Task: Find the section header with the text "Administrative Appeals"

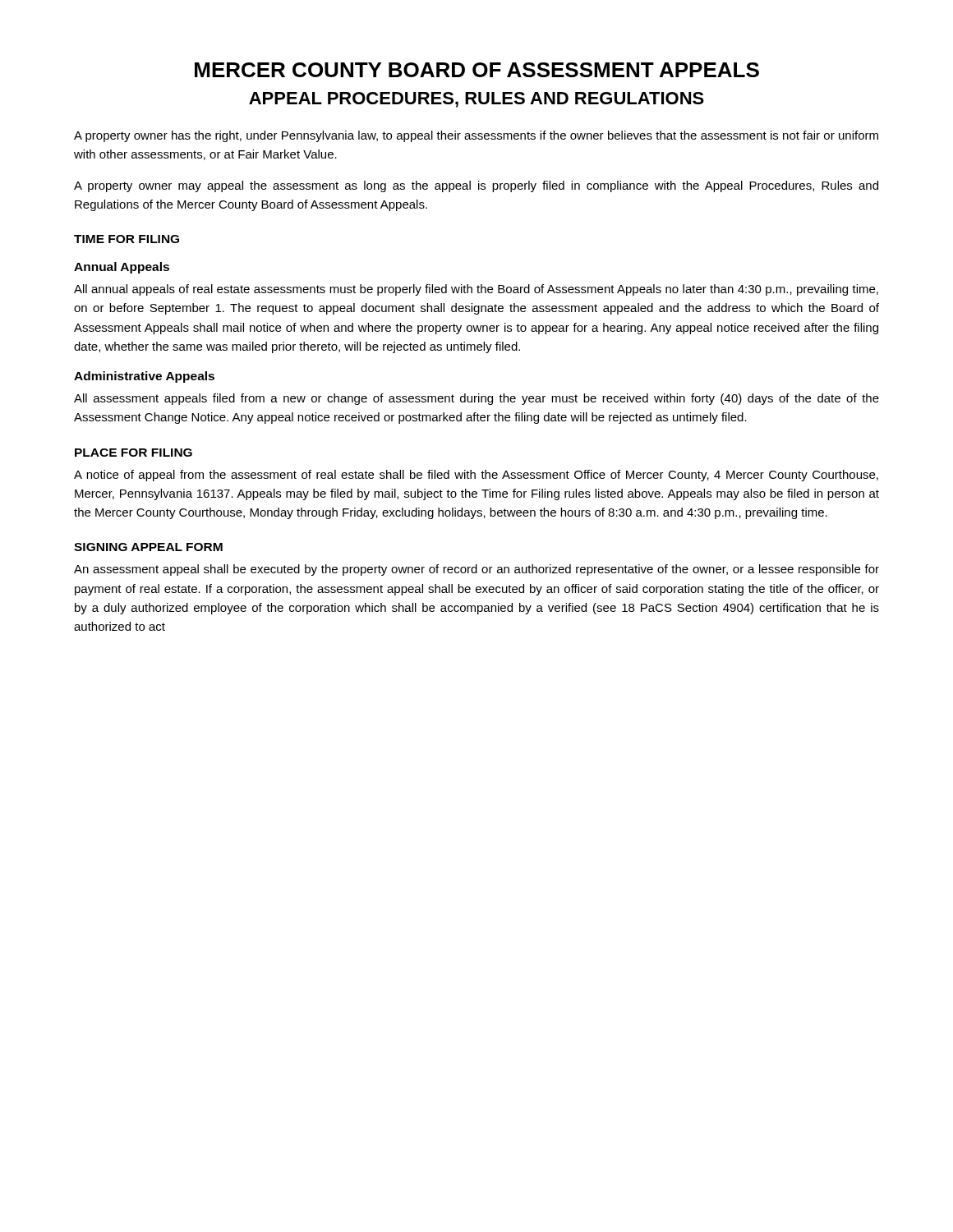Action: click(x=144, y=377)
